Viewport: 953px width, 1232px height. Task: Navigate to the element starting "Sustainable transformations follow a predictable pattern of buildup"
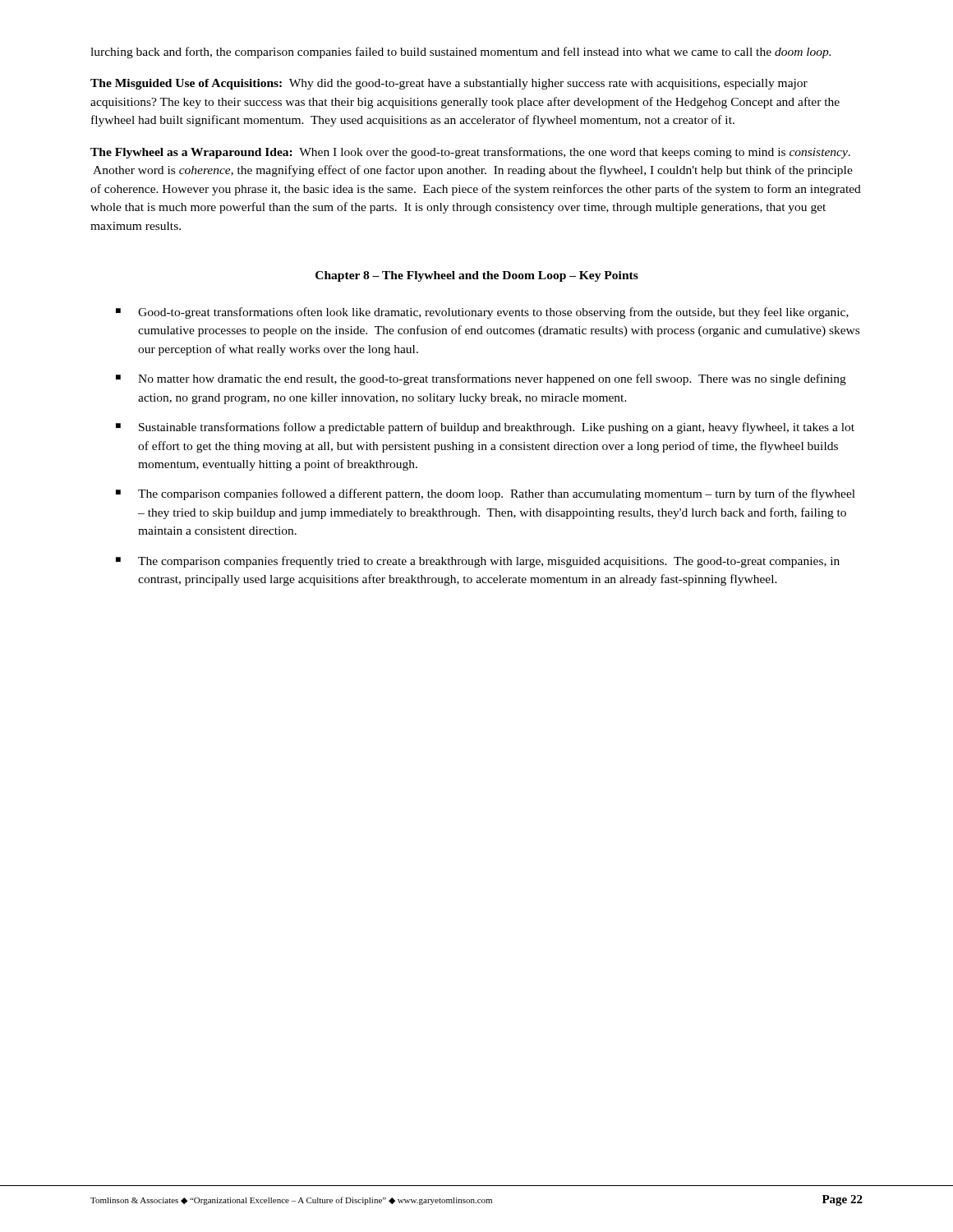[x=496, y=445]
